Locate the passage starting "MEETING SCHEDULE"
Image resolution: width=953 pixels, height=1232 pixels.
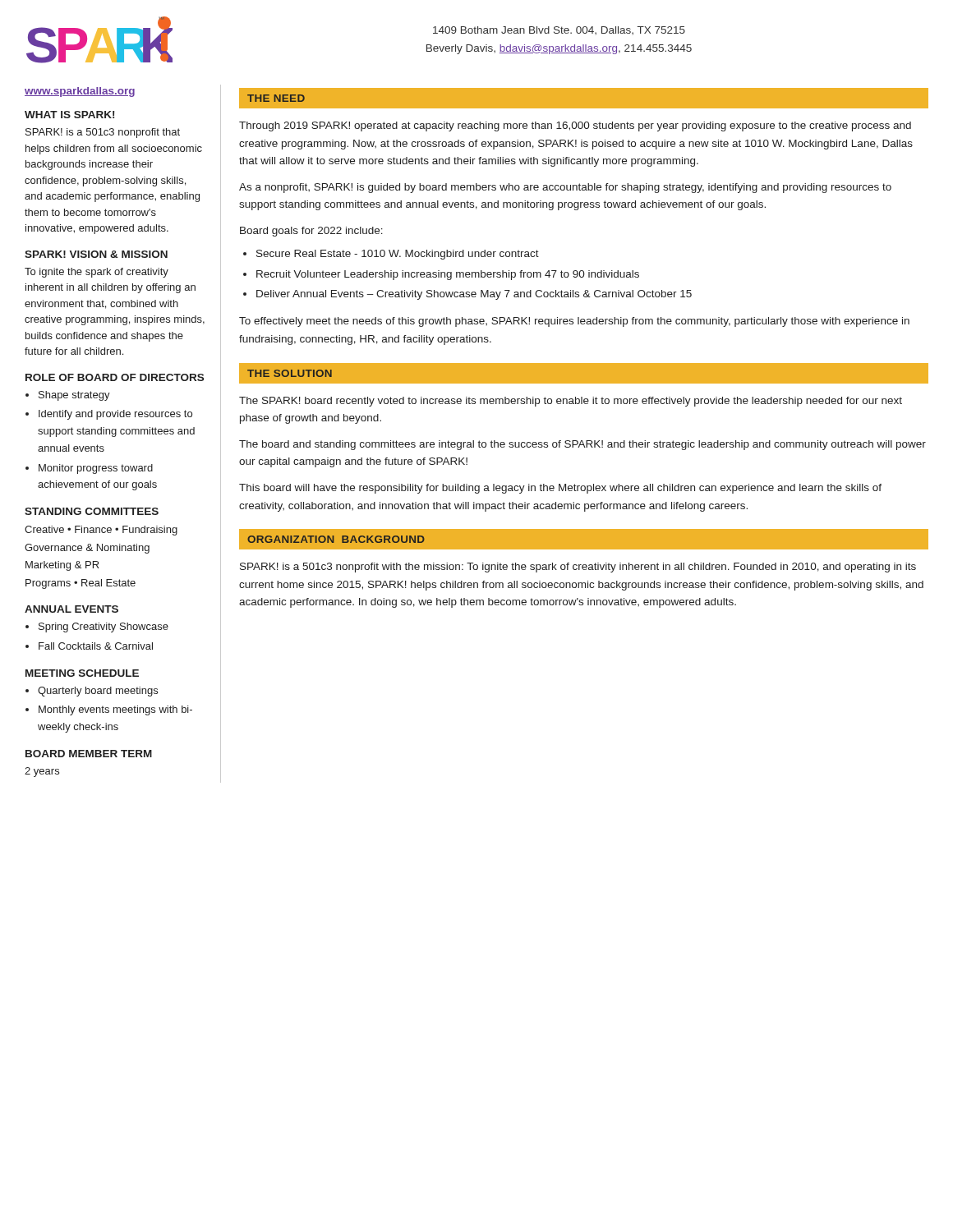[82, 673]
